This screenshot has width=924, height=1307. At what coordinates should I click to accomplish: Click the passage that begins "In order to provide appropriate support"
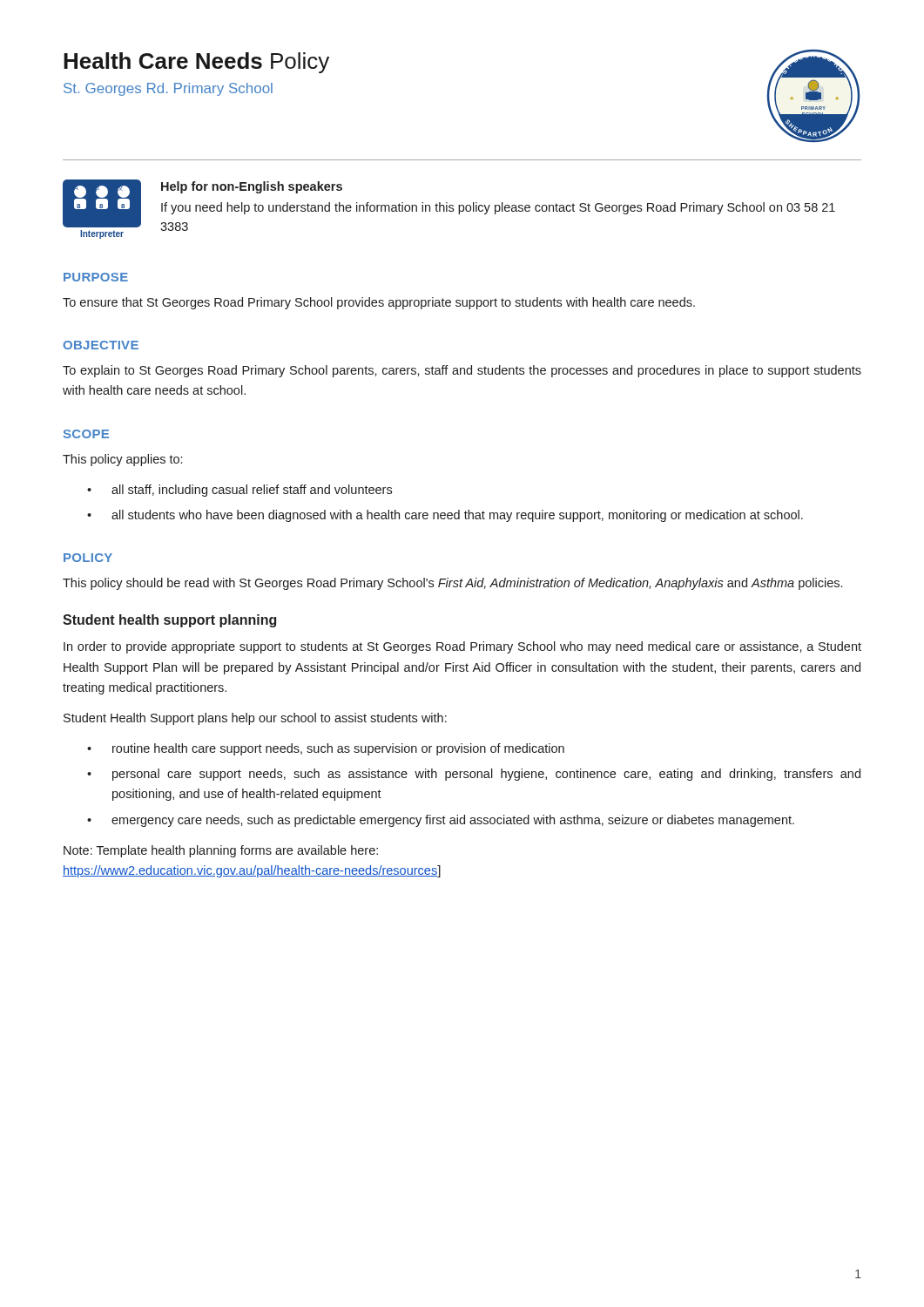[x=462, y=667]
